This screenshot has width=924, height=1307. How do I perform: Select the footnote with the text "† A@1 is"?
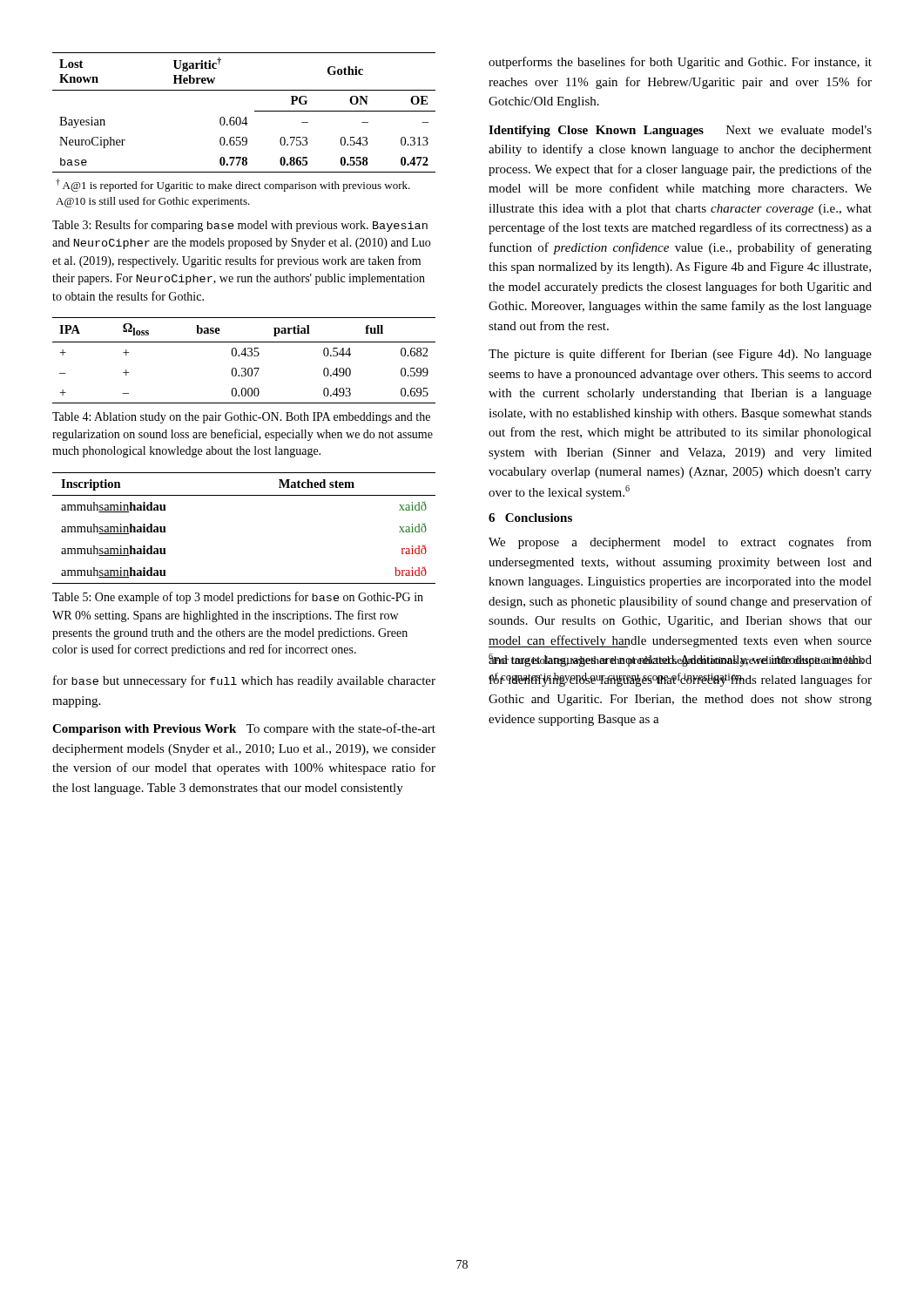(233, 192)
